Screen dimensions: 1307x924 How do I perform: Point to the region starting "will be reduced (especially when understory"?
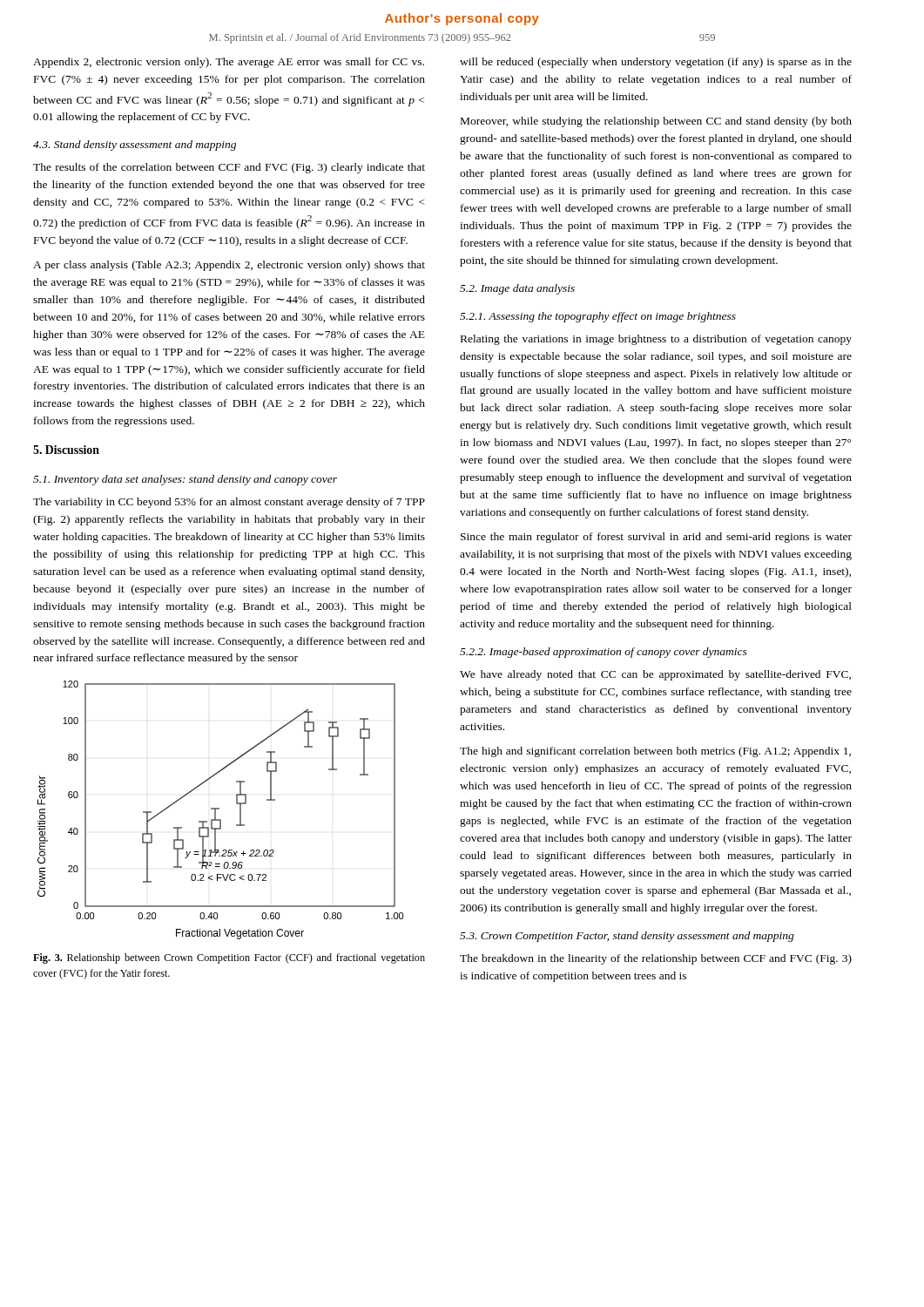click(656, 161)
